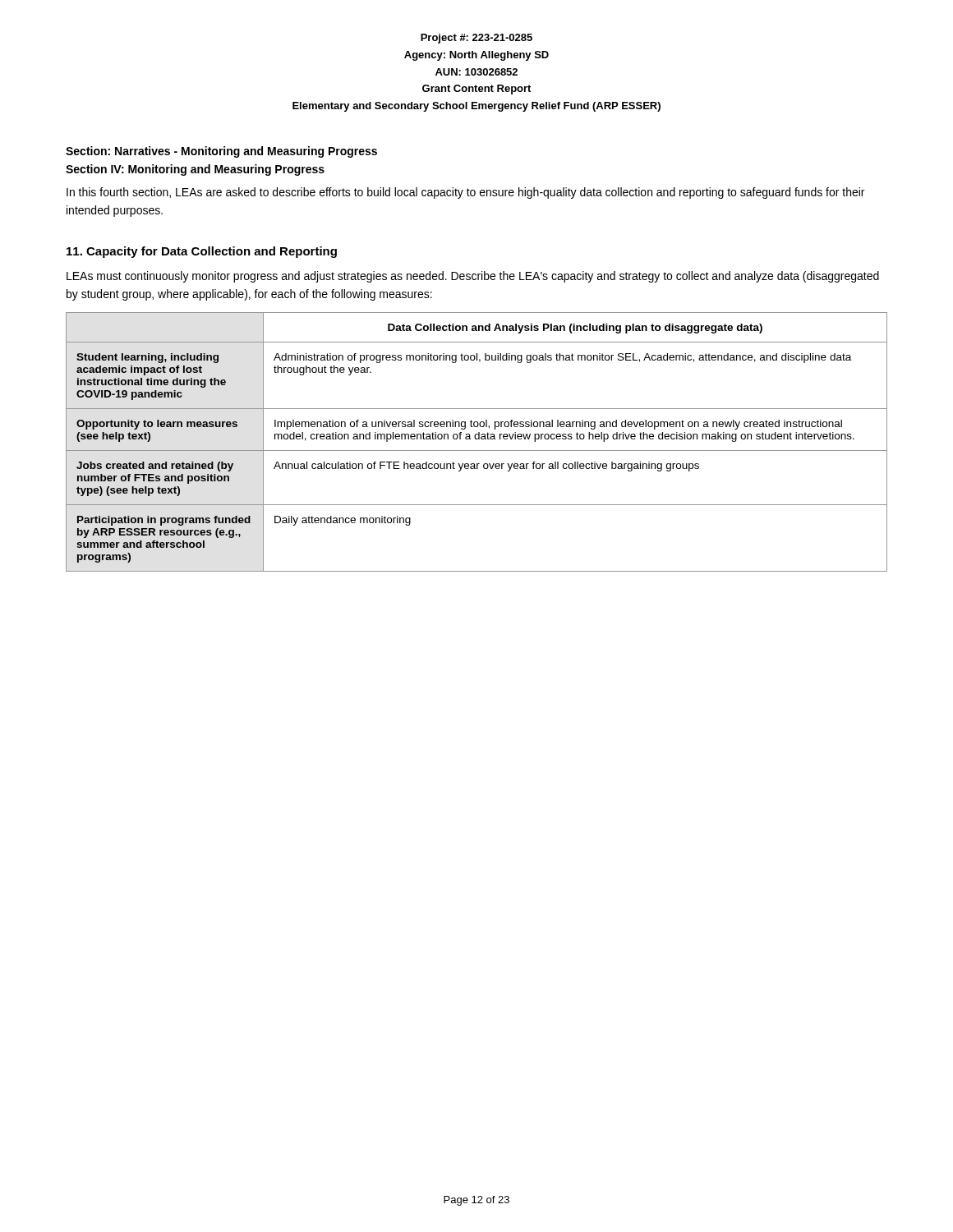The height and width of the screenshot is (1232, 953).
Task: Locate the passage starting "LEAs must continuously monitor progress and"
Action: (472, 285)
